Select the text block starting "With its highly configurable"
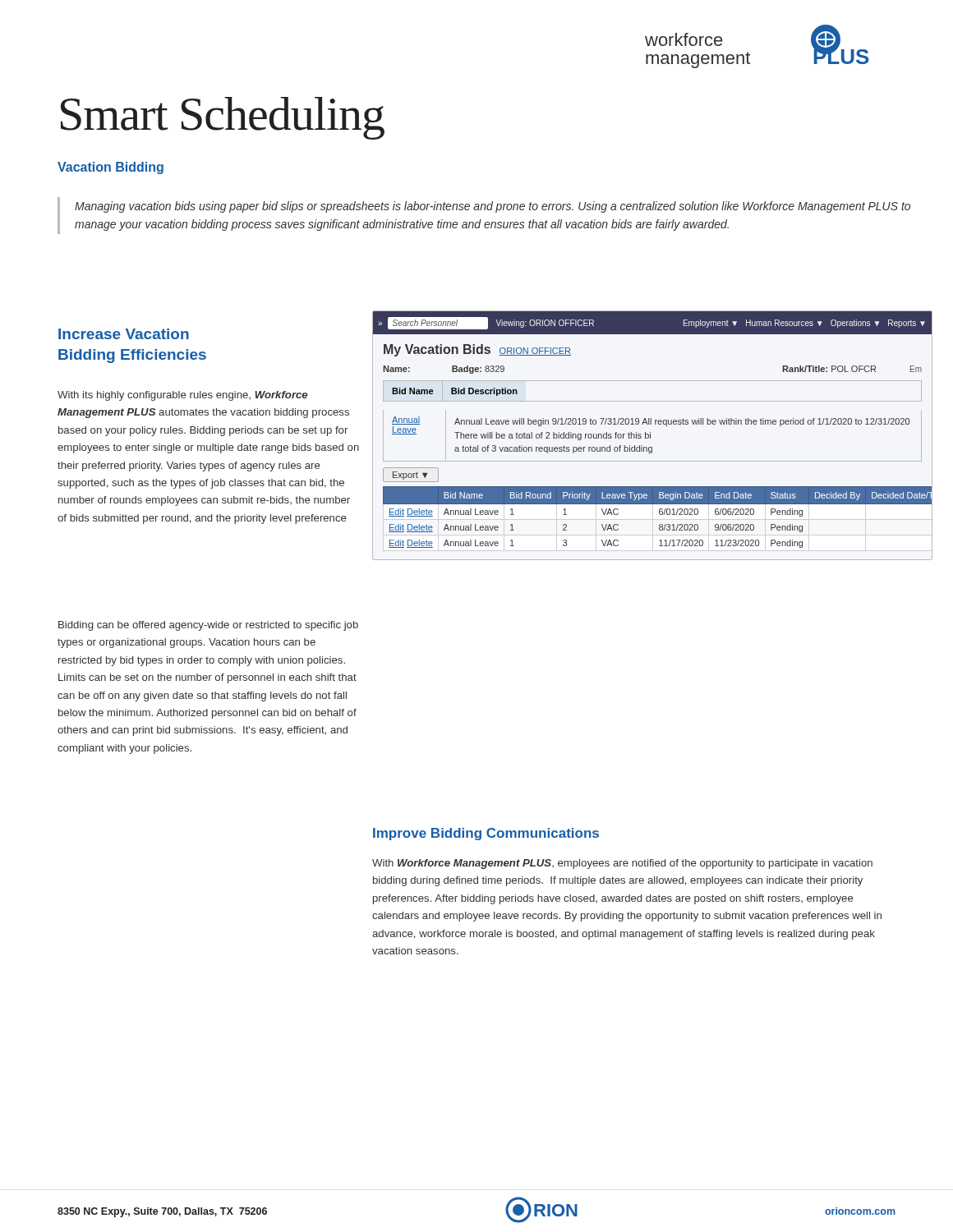This screenshot has width=953, height=1232. tap(208, 456)
